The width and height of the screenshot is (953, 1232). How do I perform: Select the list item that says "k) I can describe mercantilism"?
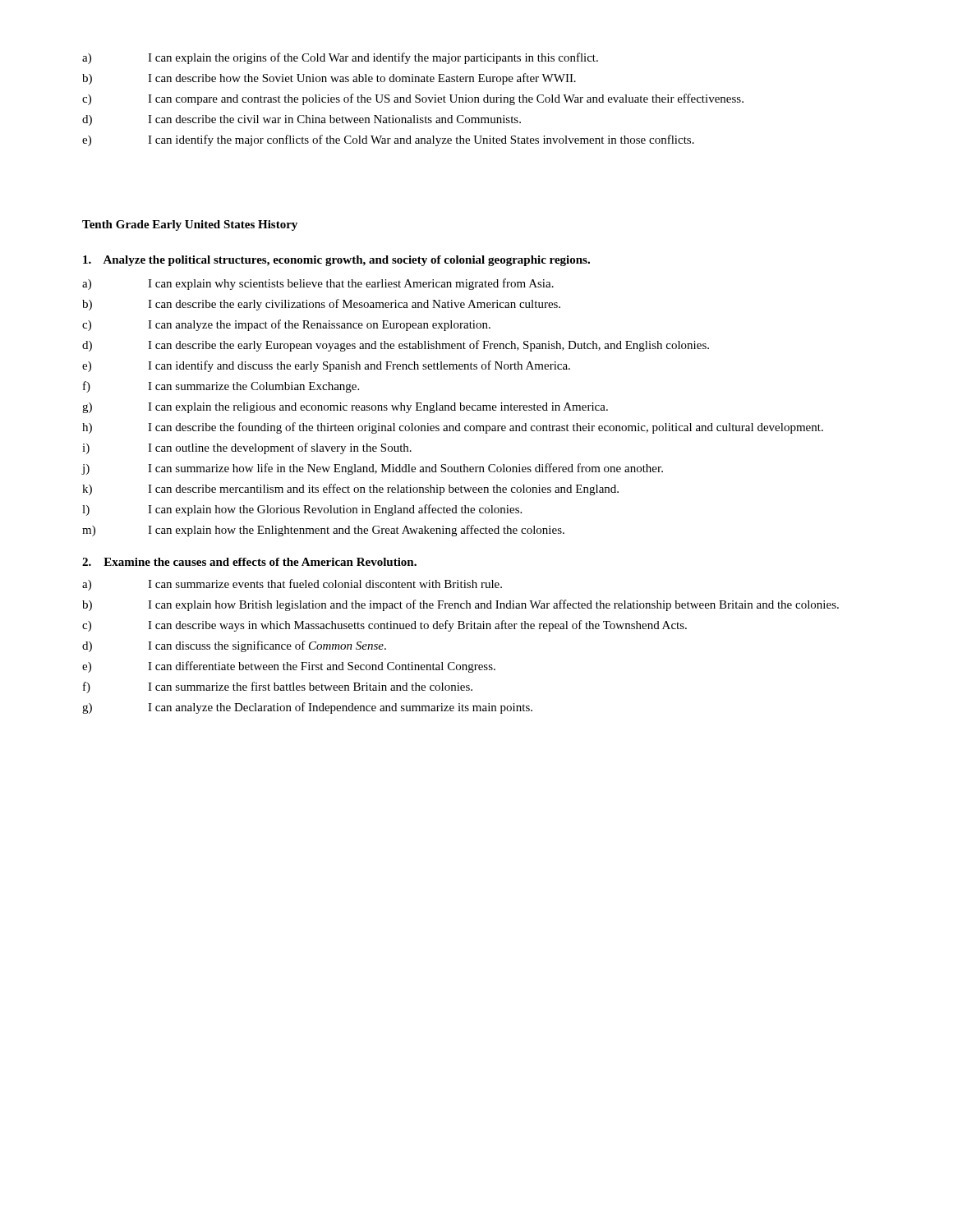click(x=351, y=489)
